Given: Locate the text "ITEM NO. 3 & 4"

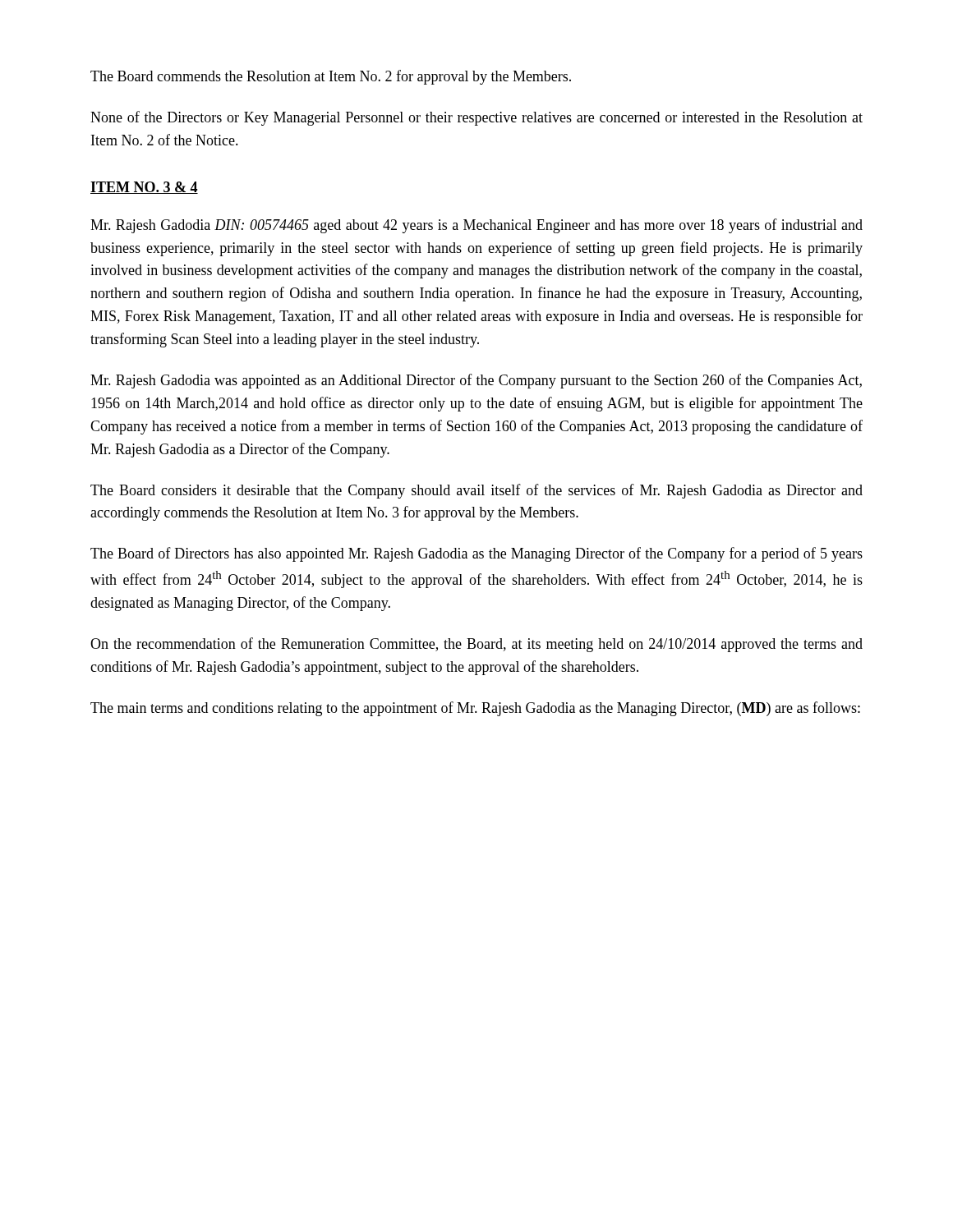Looking at the screenshot, I should [144, 187].
